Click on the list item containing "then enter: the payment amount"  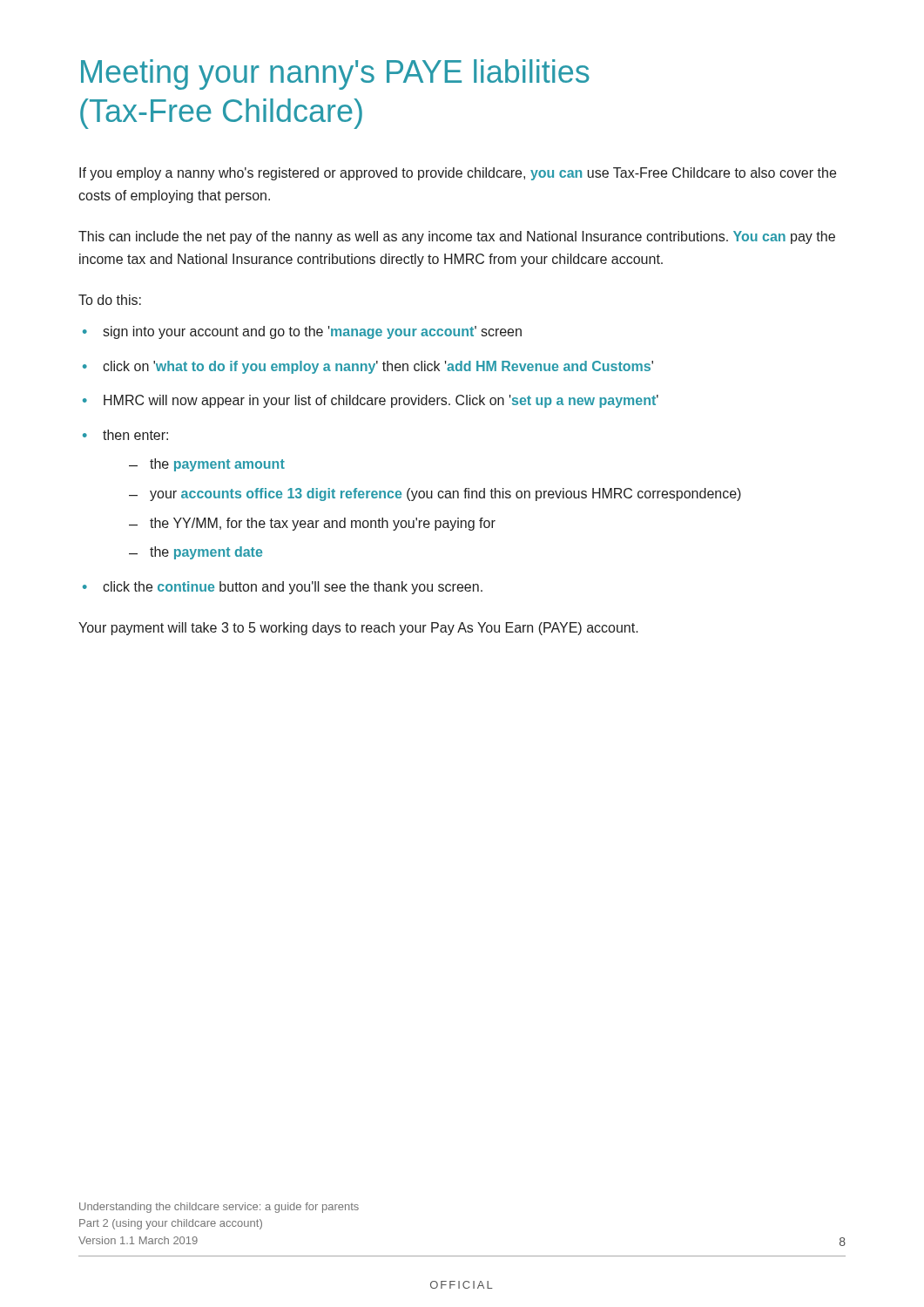pos(474,496)
